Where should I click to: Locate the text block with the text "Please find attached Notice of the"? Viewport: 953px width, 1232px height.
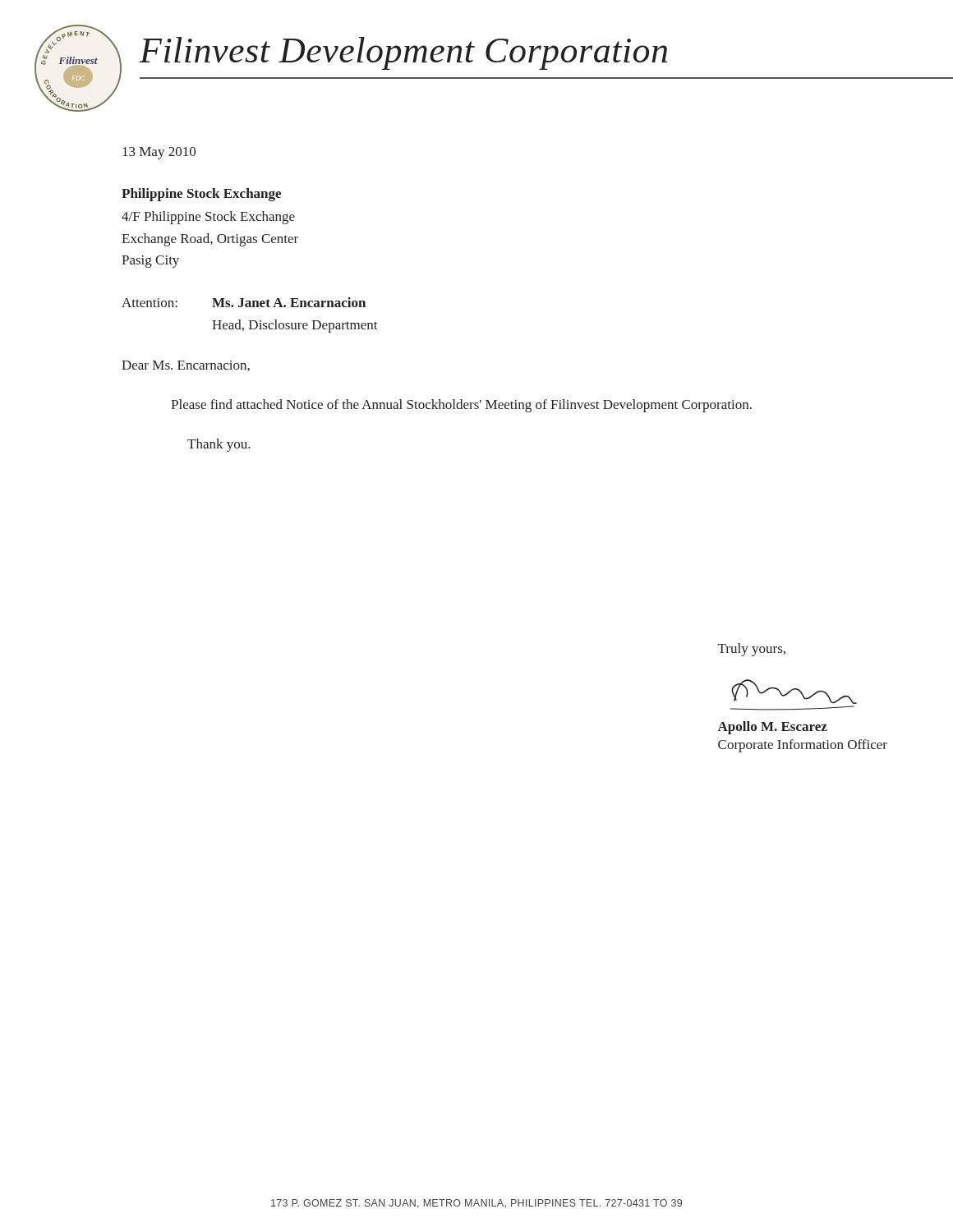tap(462, 405)
